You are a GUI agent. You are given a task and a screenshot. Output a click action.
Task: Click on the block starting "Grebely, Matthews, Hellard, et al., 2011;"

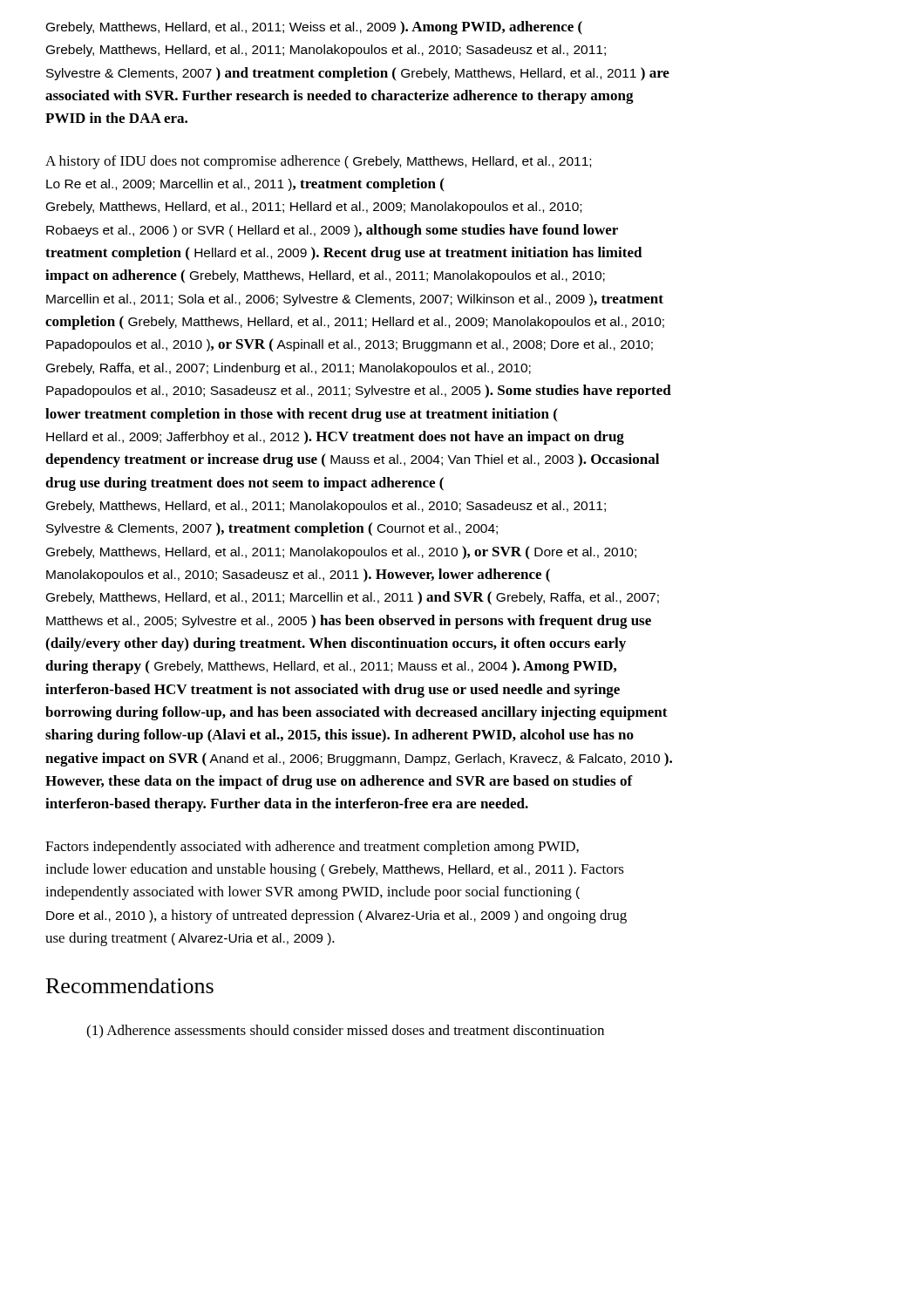pos(462,73)
